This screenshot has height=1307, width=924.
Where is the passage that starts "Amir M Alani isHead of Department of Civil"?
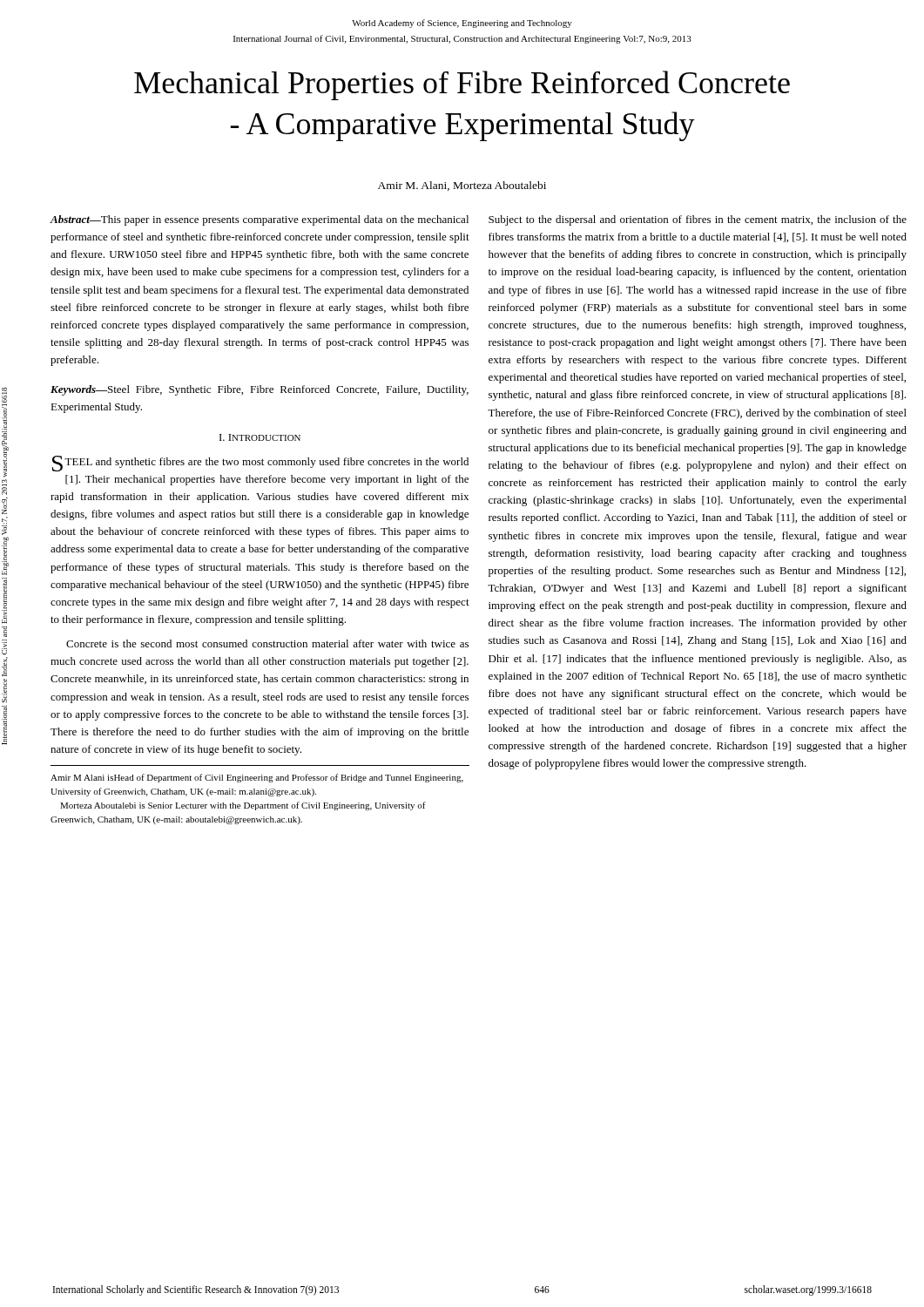pos(257,798)
